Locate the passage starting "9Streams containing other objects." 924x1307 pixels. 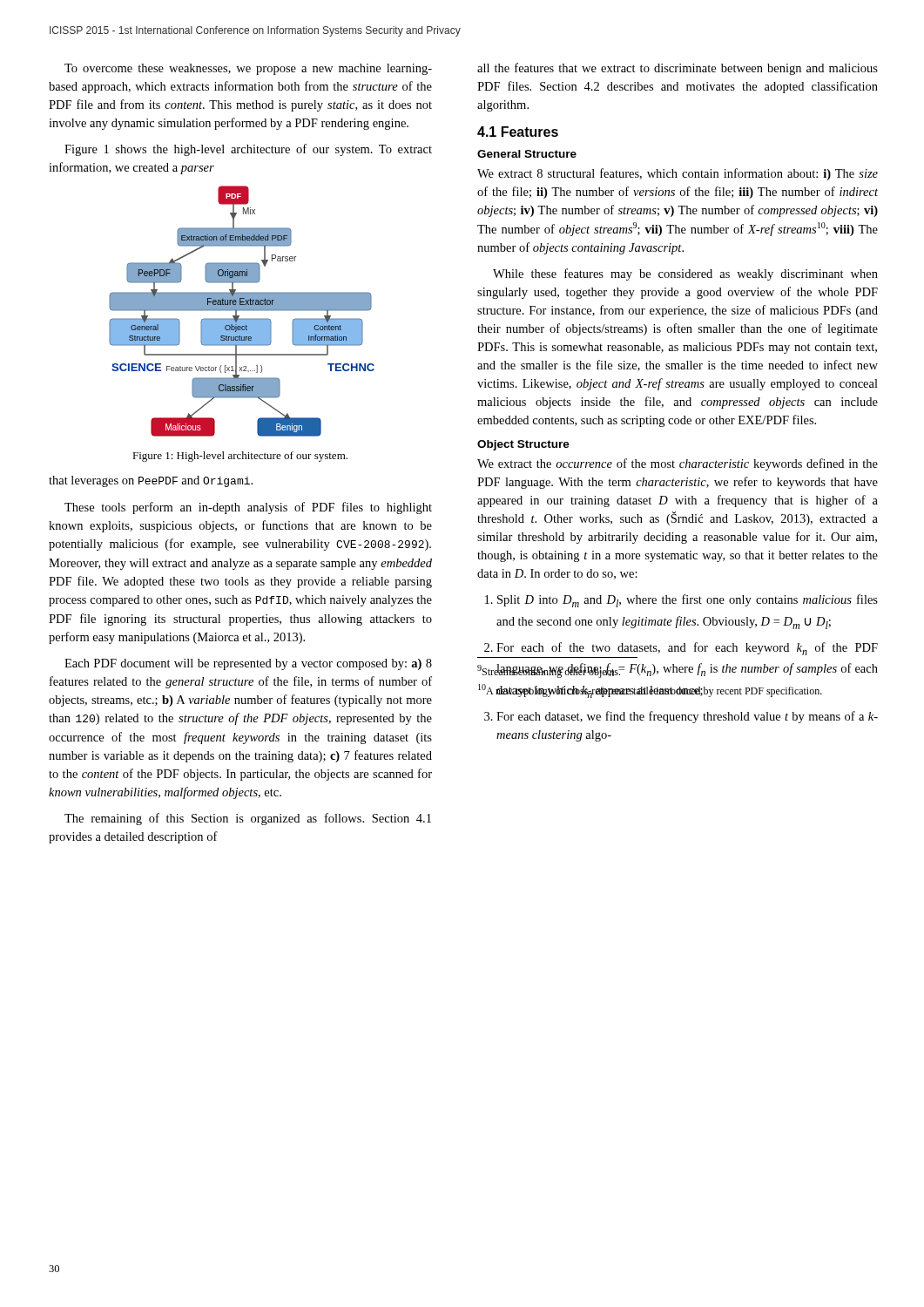coord(549,670)
